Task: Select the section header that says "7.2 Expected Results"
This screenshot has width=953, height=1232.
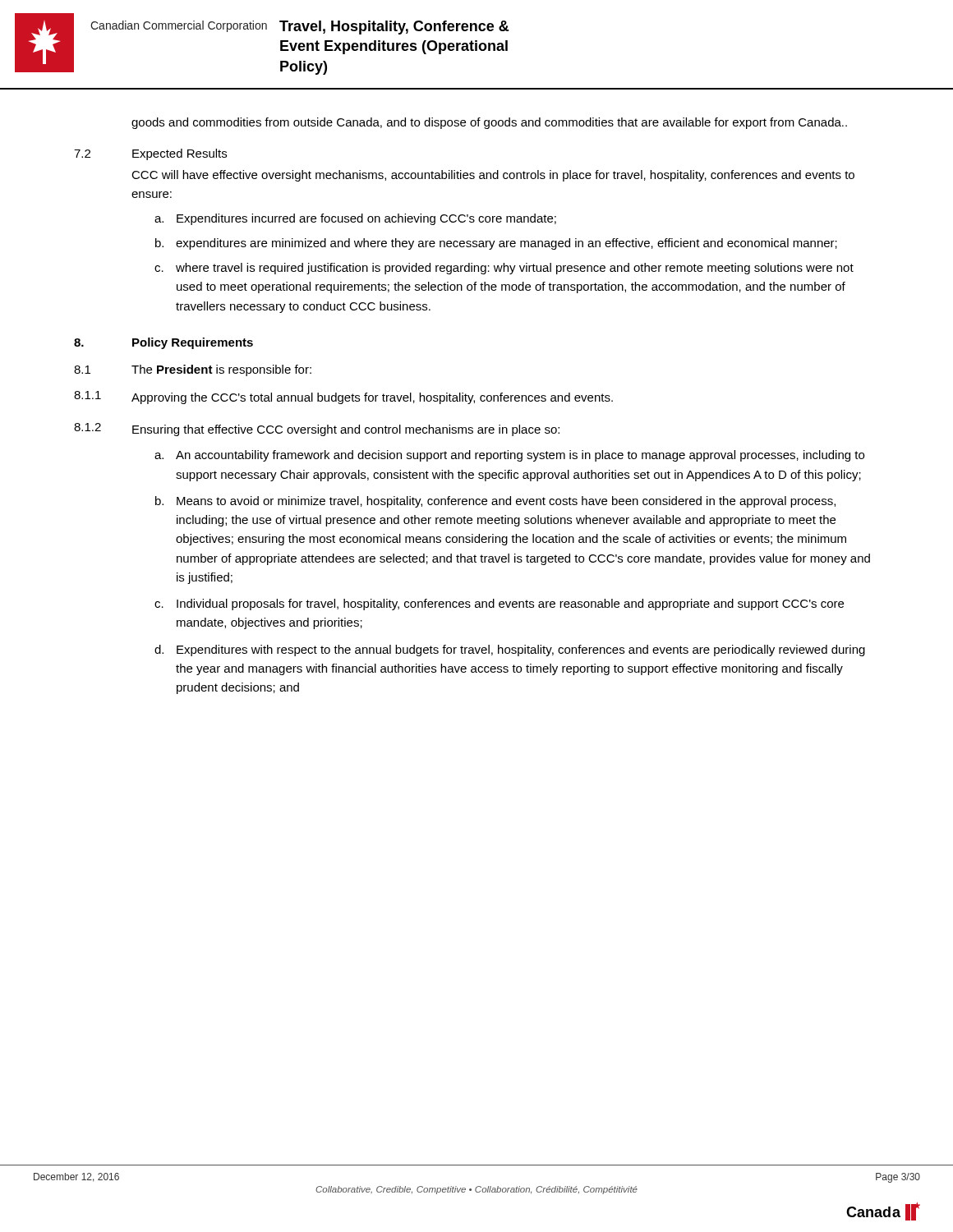Action: [151, 153]
